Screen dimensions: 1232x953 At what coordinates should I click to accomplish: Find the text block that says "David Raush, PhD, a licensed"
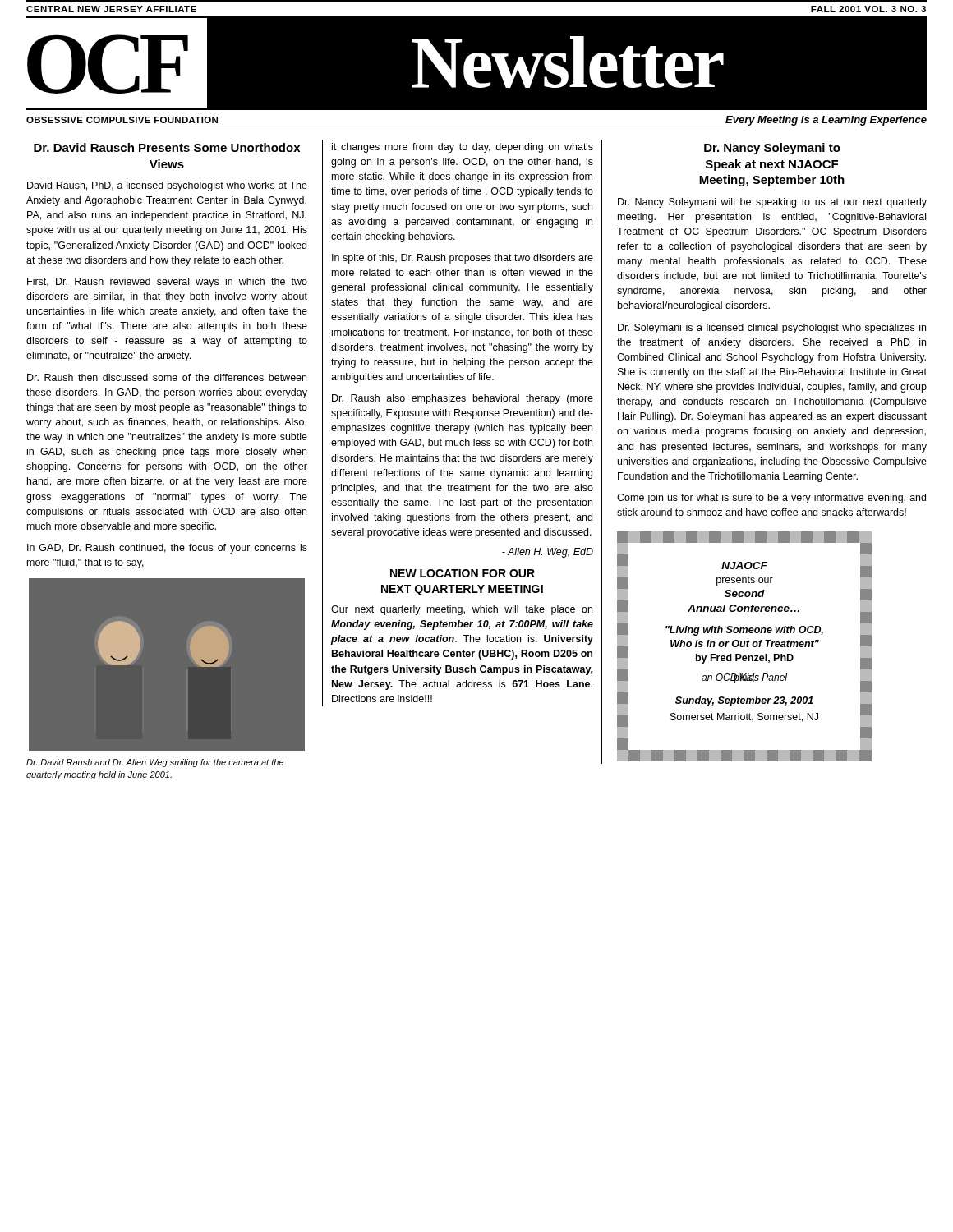coord(167,223)
